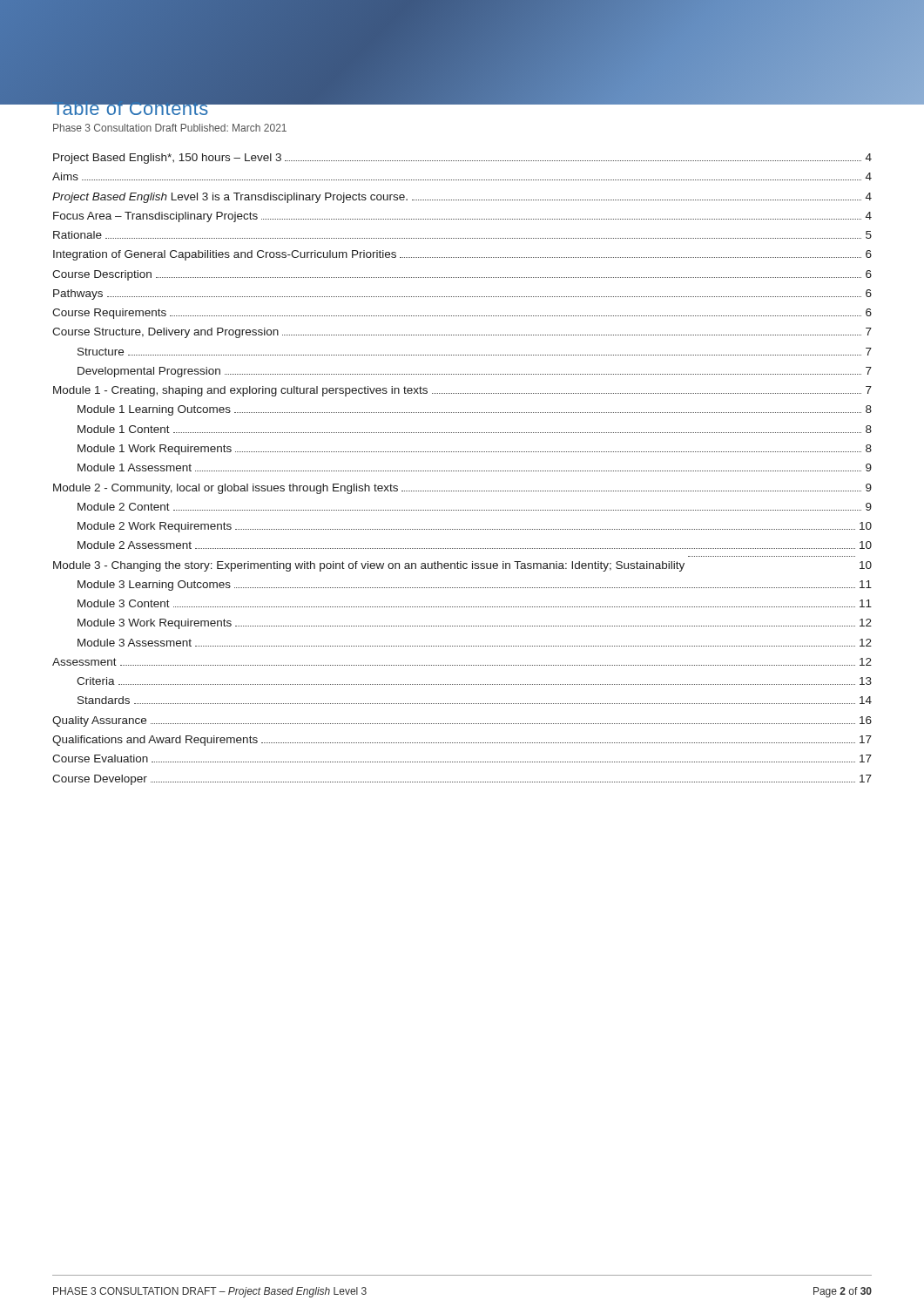
Task: Locate the text block starting "Course Description 6"
Action: pos(462,274)
